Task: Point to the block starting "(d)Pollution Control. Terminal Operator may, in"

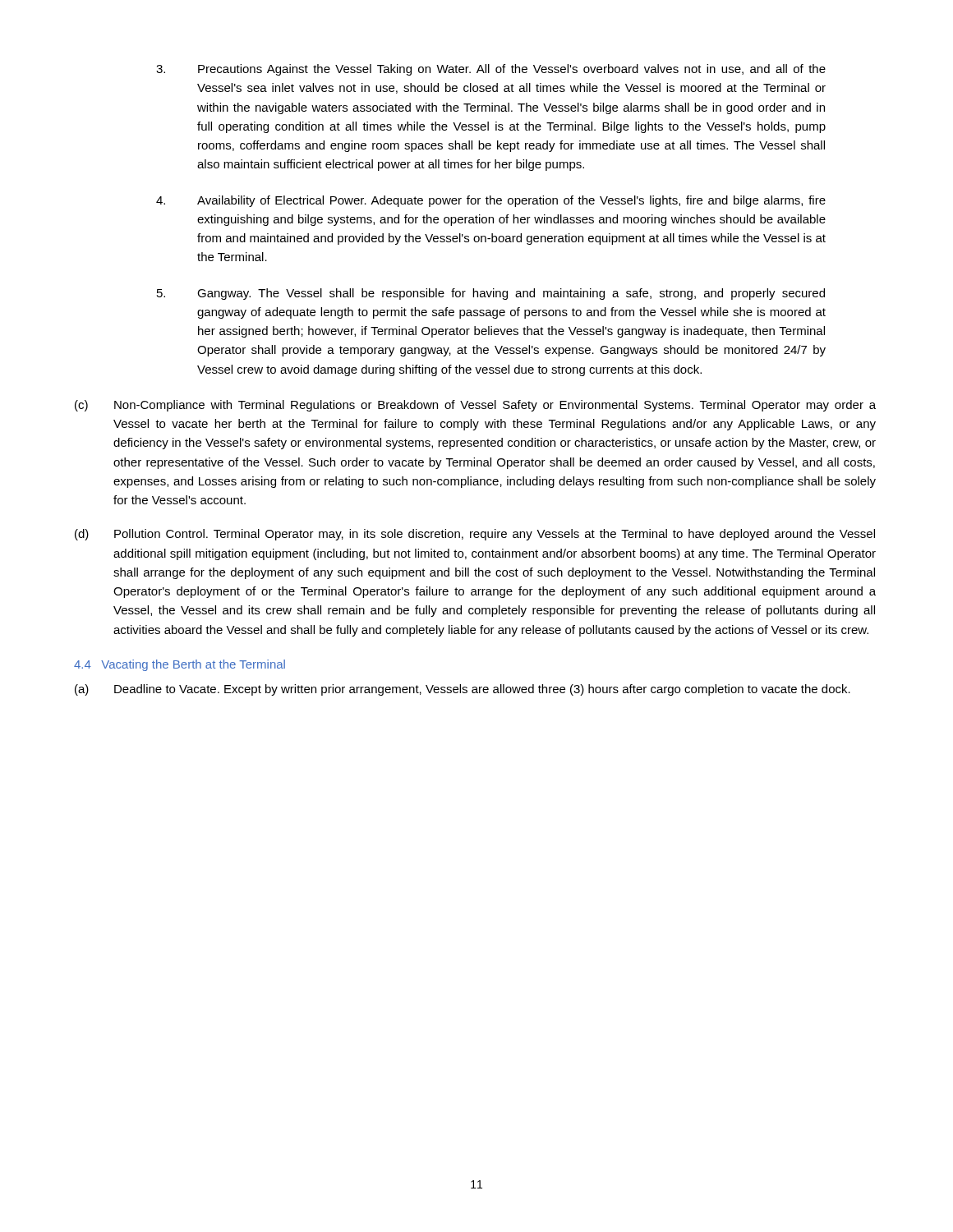Action: 475,582
